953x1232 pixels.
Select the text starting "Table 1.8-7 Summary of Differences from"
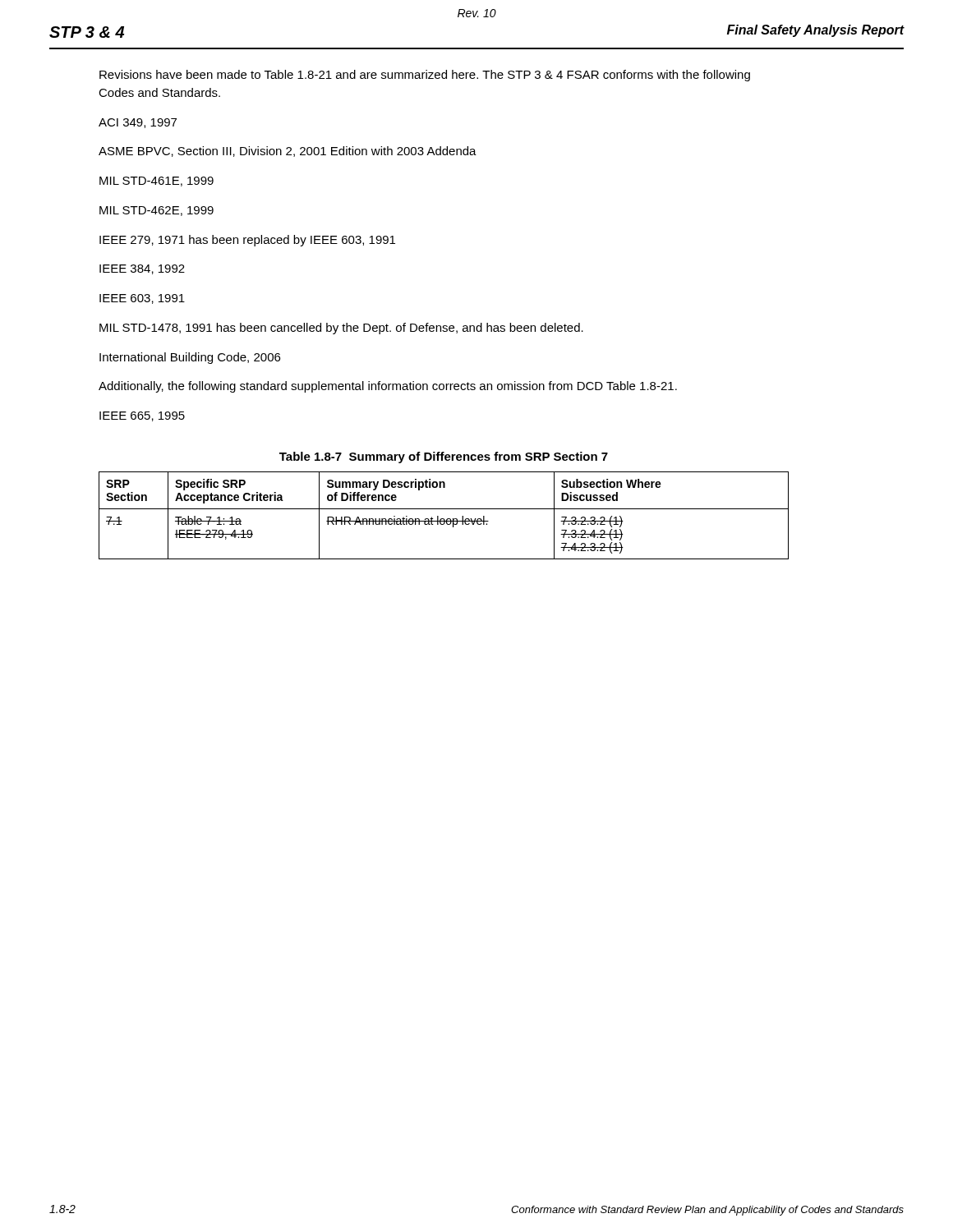[444, 456]
